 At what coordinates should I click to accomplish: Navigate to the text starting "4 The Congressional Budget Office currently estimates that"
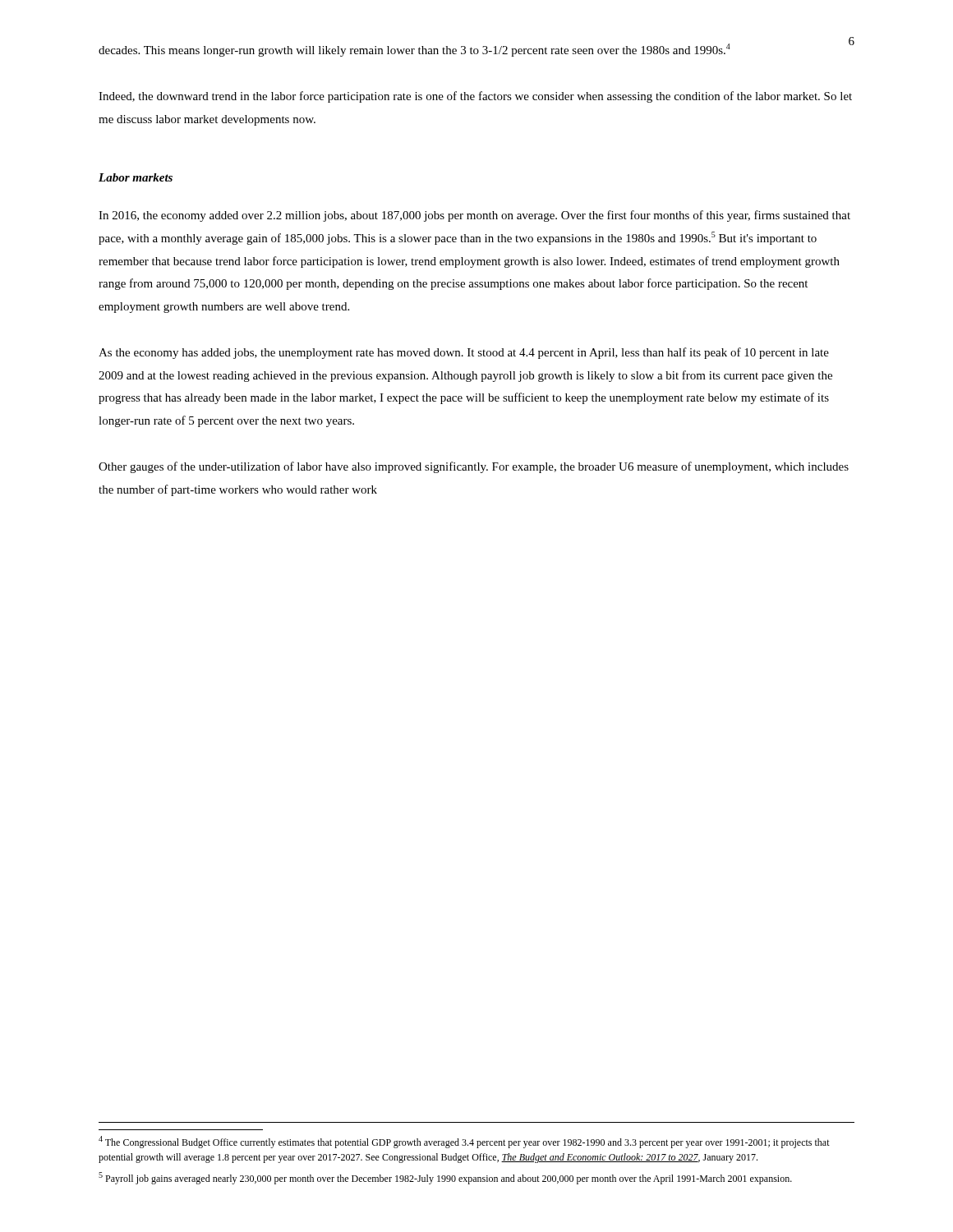tap(464, 1149)
